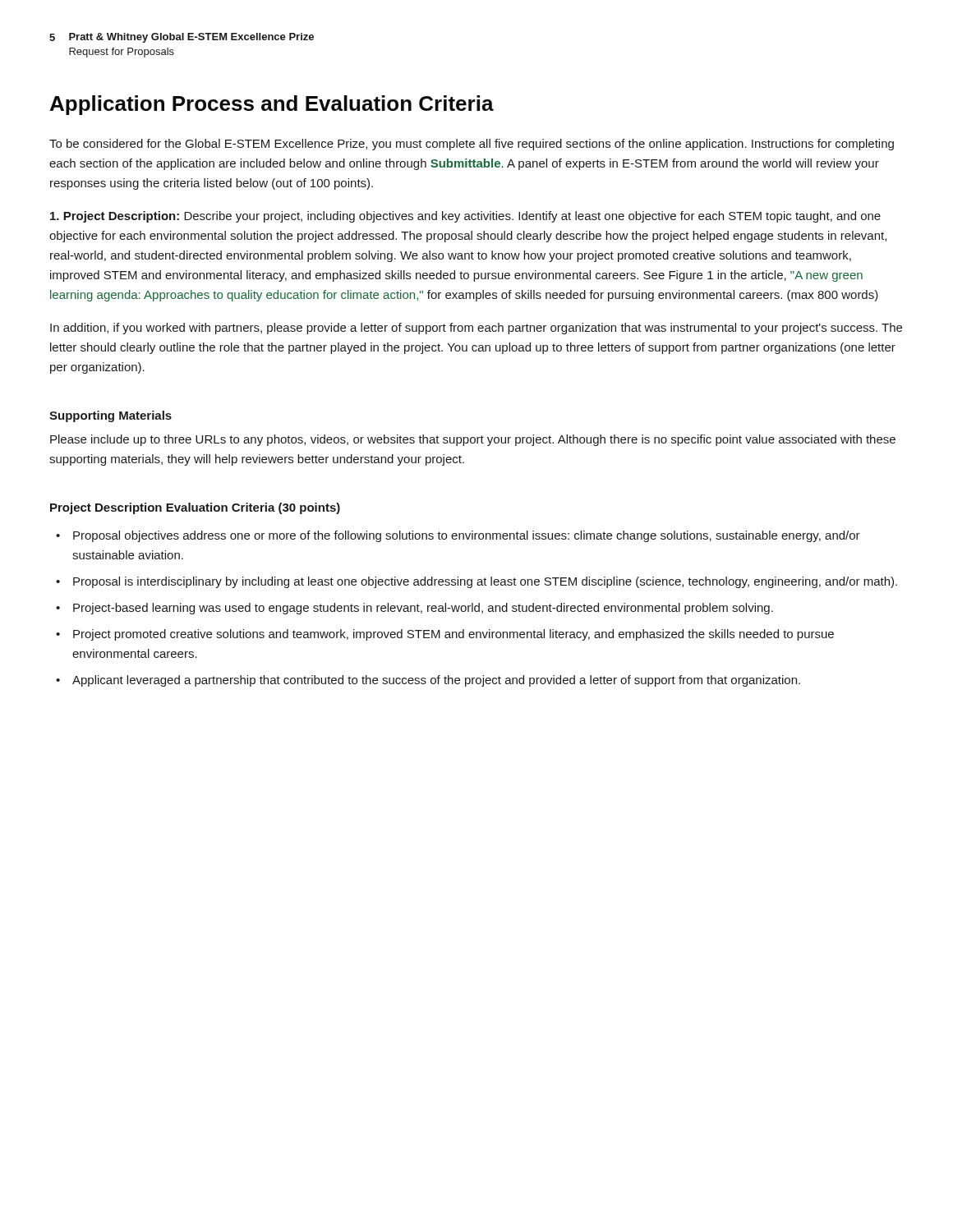Point to the block beginning "Project Description: Describe your project, including objectives"
Screen dimensions: 1232x953
[468, 255]
